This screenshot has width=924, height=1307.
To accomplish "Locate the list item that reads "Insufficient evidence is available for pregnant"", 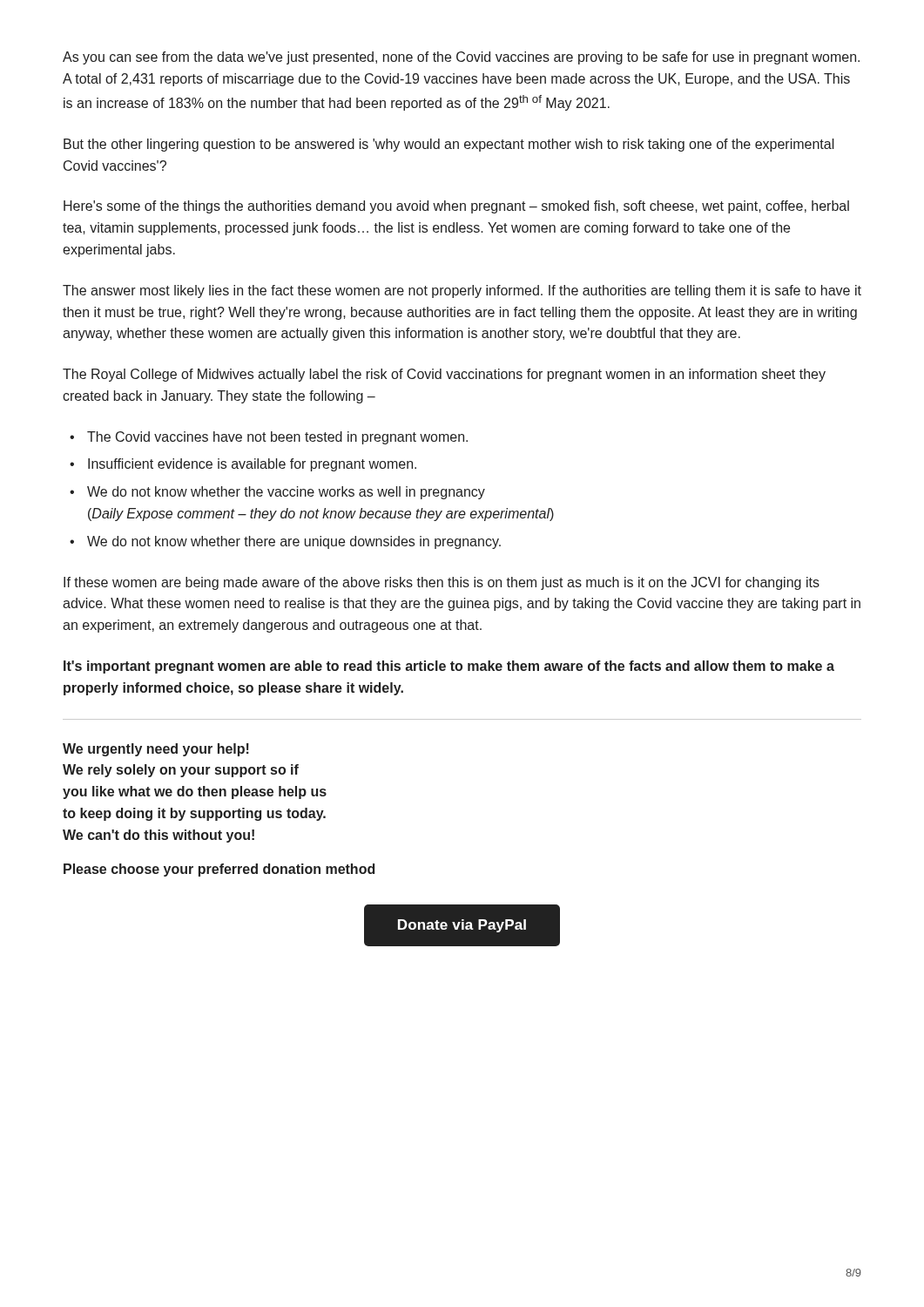I will click(252, 464).
